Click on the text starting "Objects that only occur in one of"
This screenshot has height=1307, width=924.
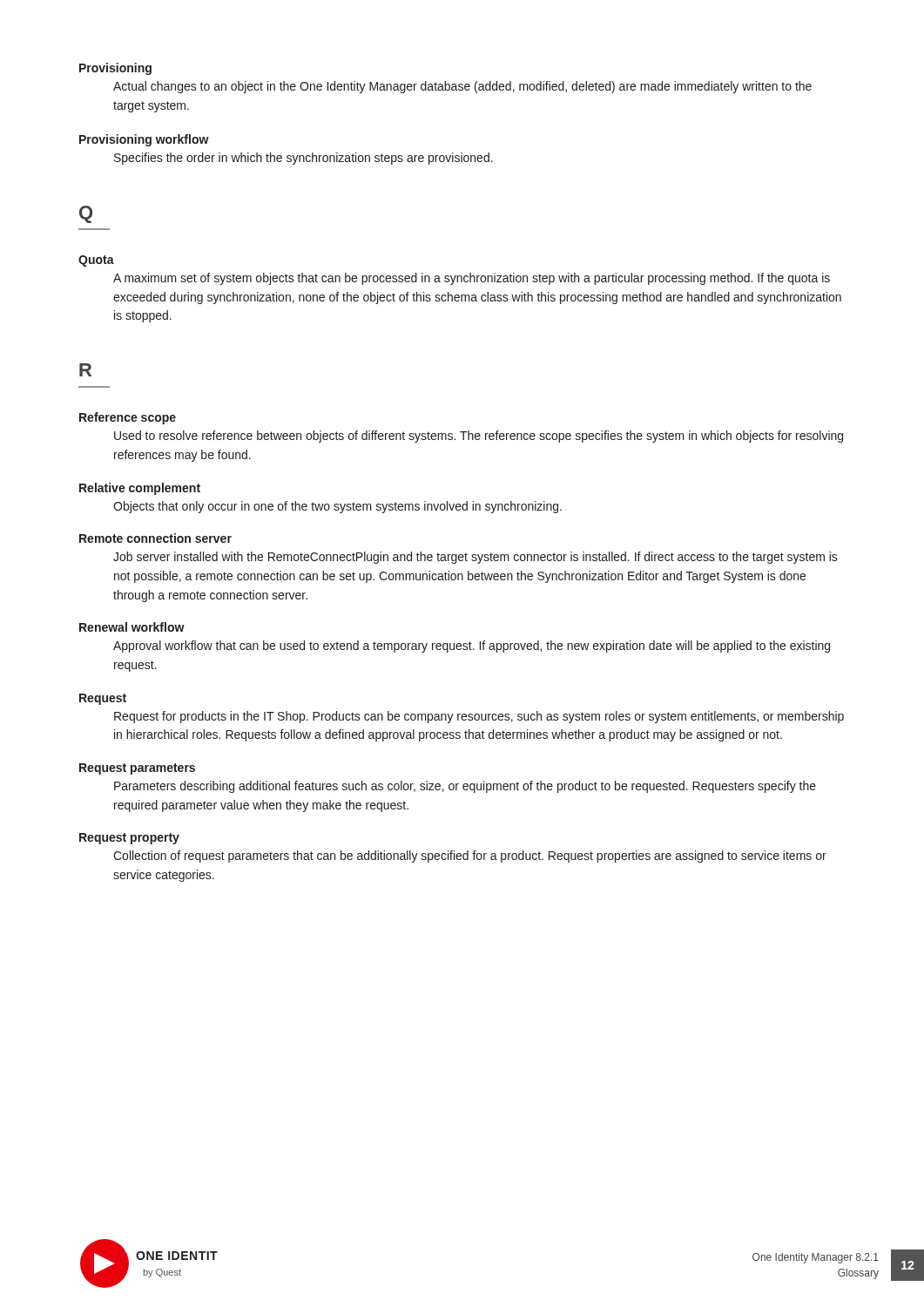[x=338, y=506]
